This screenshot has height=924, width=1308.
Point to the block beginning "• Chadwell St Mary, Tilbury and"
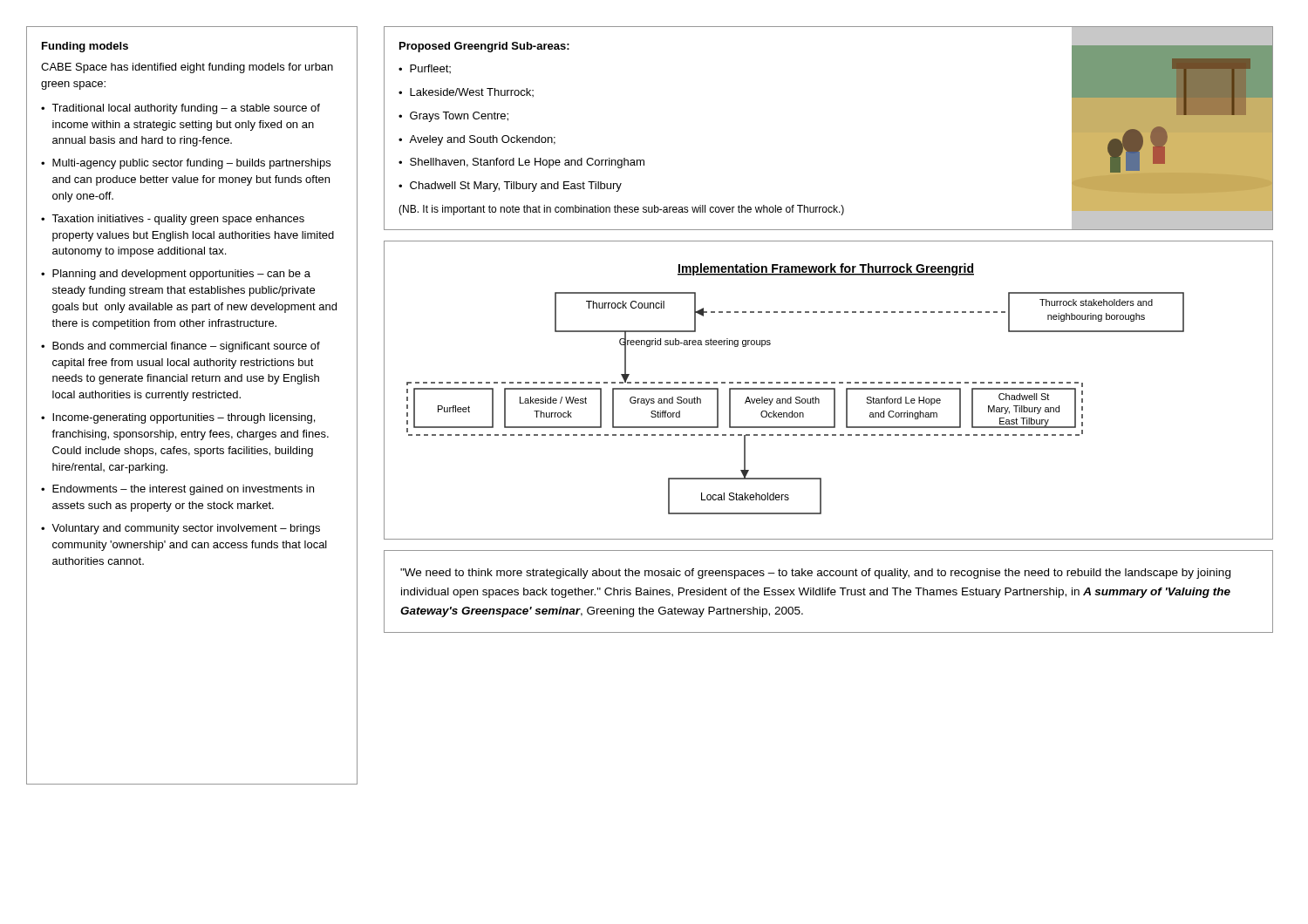click(510, 187)
